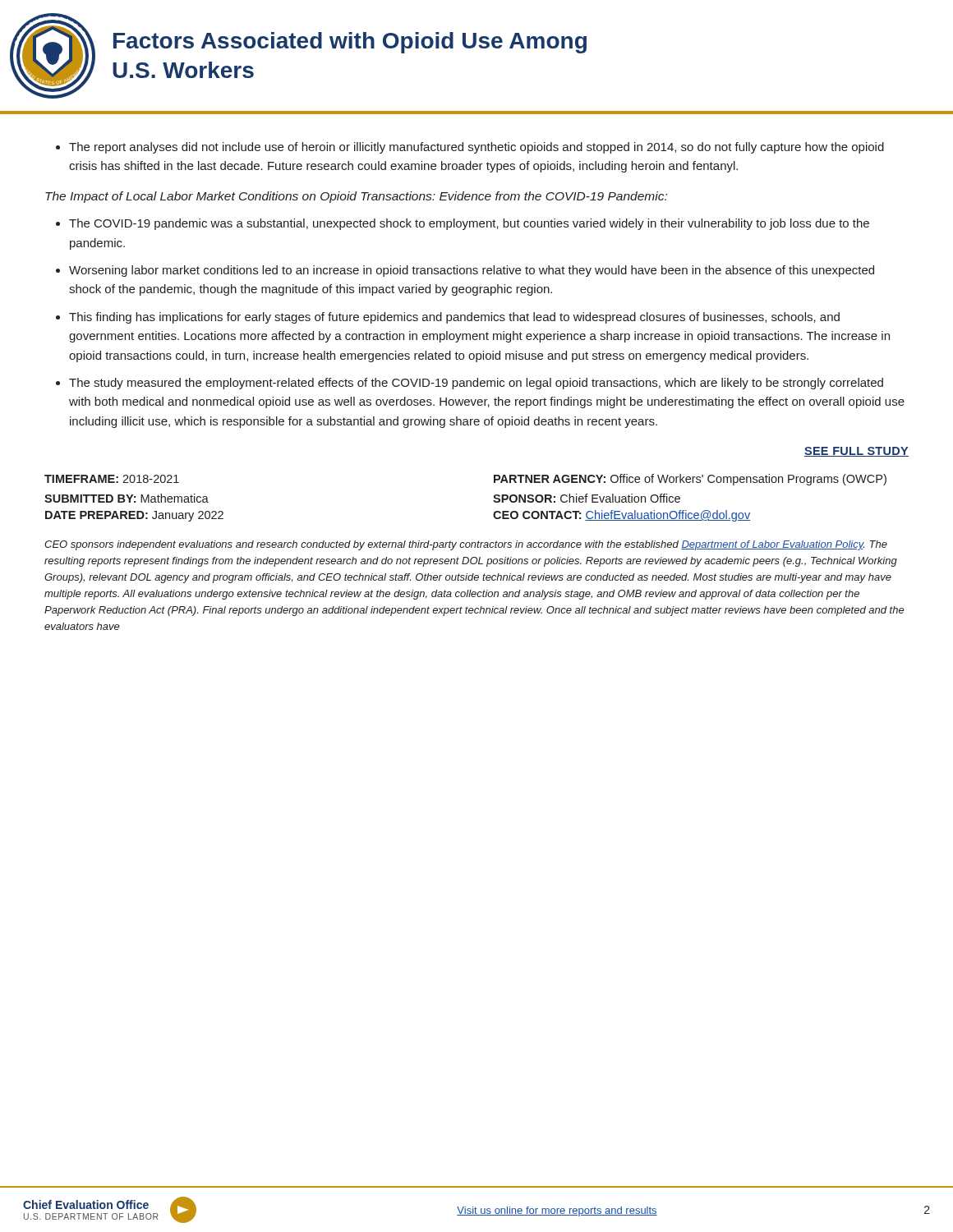Point to the region starting "The study measured the employment-related"
The height and width of the screenshot is (1232, 953).
click(x=476, y=402)
